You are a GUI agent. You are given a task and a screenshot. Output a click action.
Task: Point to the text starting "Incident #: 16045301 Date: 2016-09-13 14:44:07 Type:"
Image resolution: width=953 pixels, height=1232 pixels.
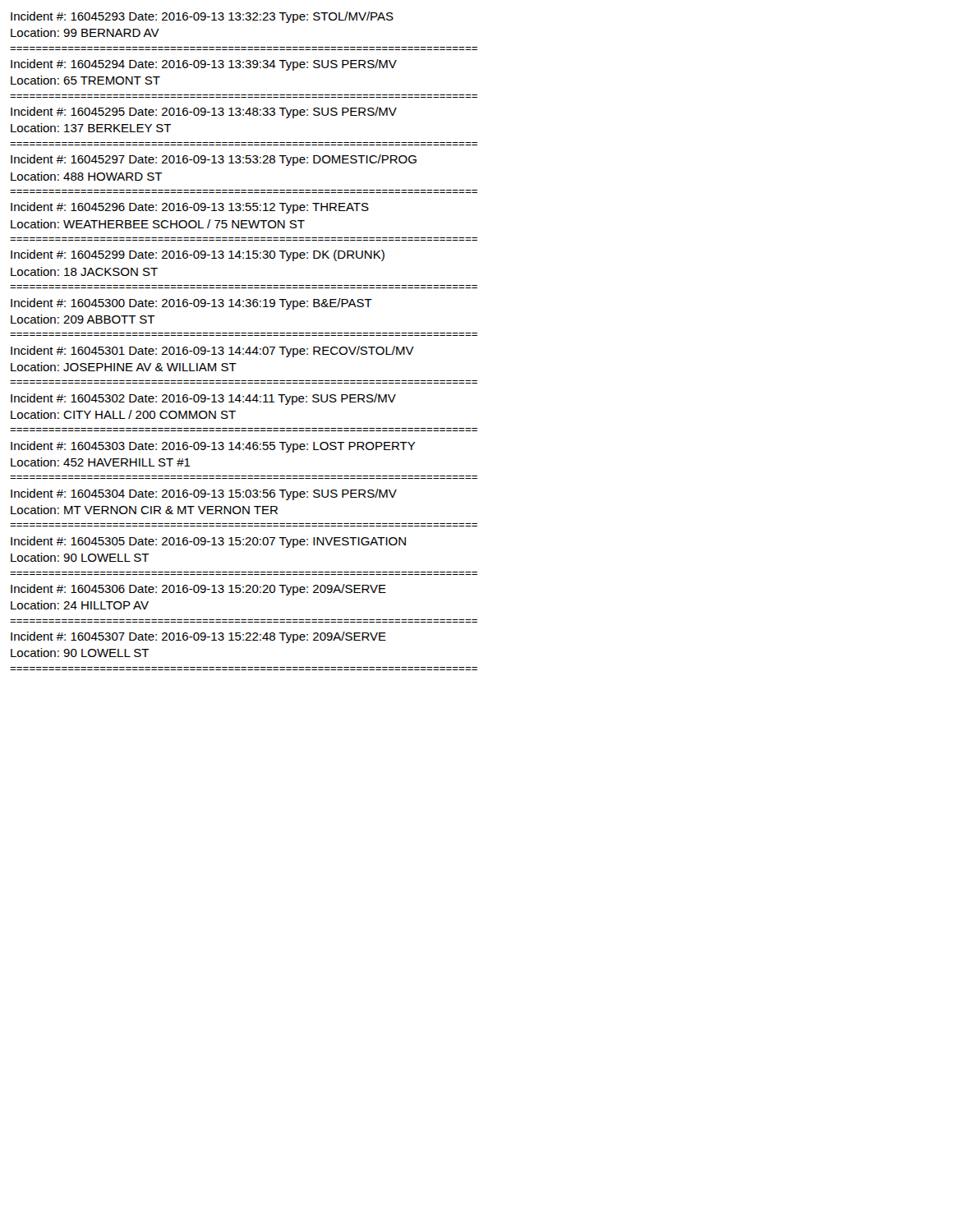[x=212, y=352]
